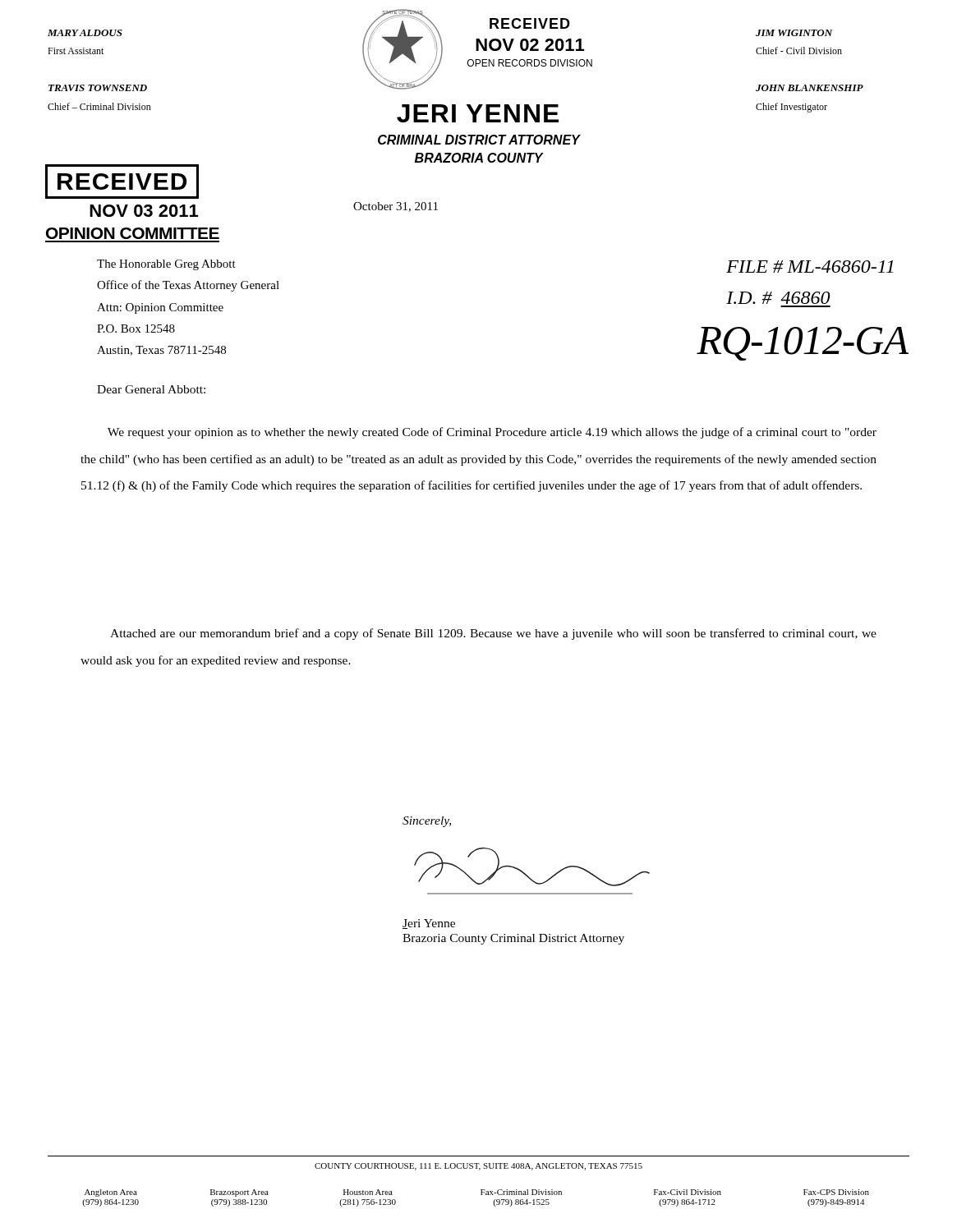Select the passage starting "FILE # ML-46860-11 I.D. # 46860"
The width and height of the screenshot is (957, 1232).
click(811, 282)
